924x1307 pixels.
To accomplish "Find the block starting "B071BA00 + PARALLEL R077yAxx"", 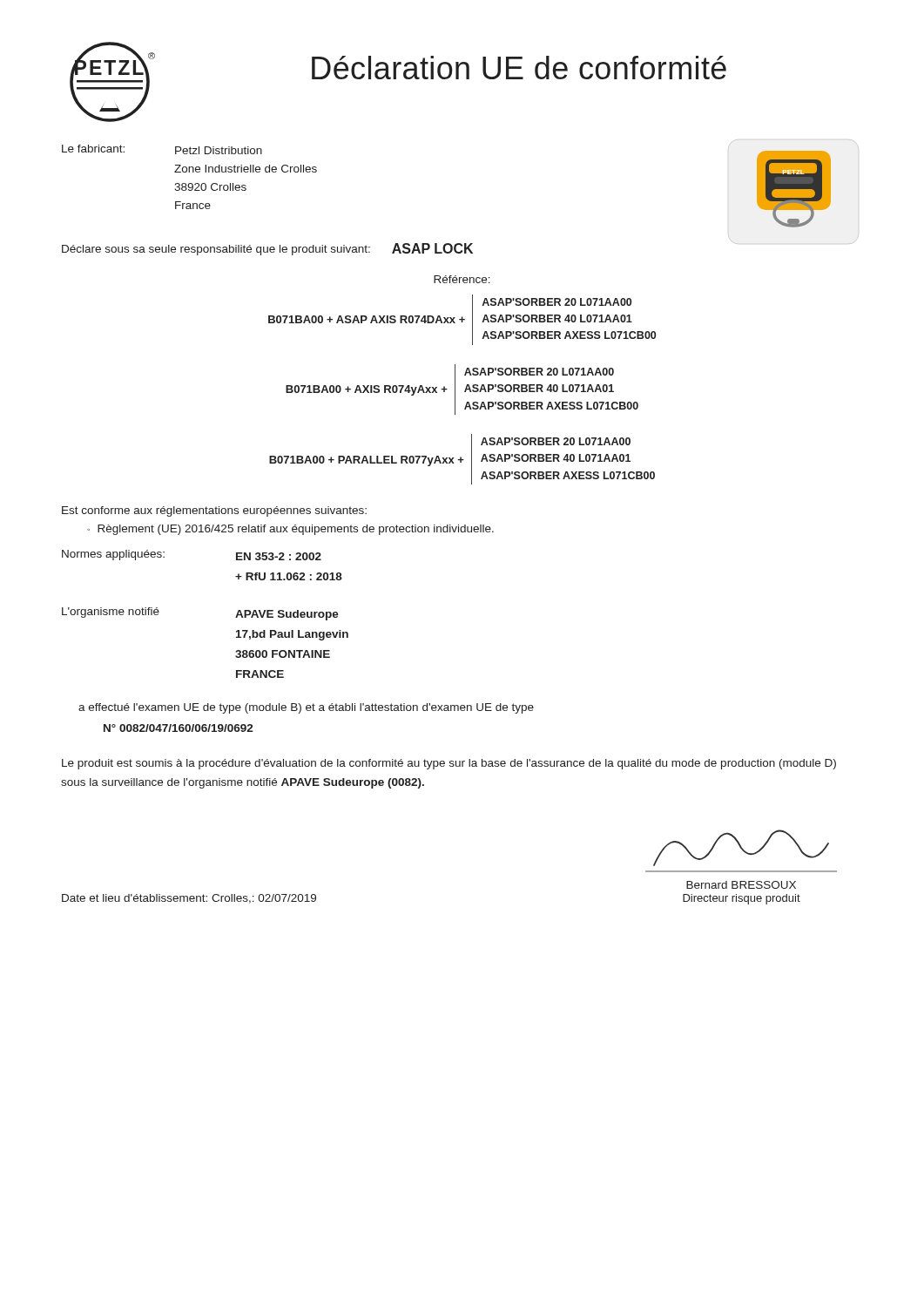I will 462,459.
